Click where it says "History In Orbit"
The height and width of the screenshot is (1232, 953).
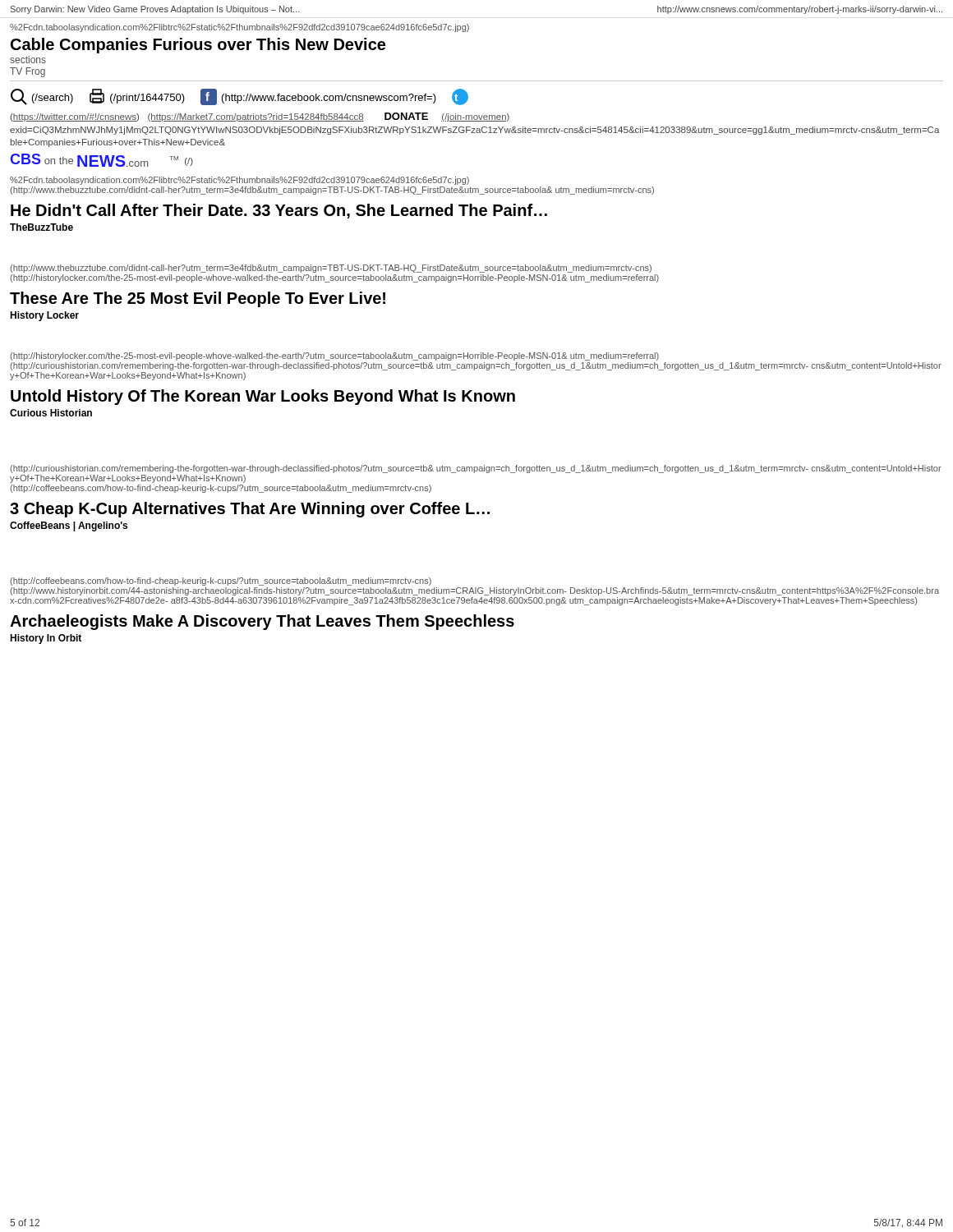[46, 638]
